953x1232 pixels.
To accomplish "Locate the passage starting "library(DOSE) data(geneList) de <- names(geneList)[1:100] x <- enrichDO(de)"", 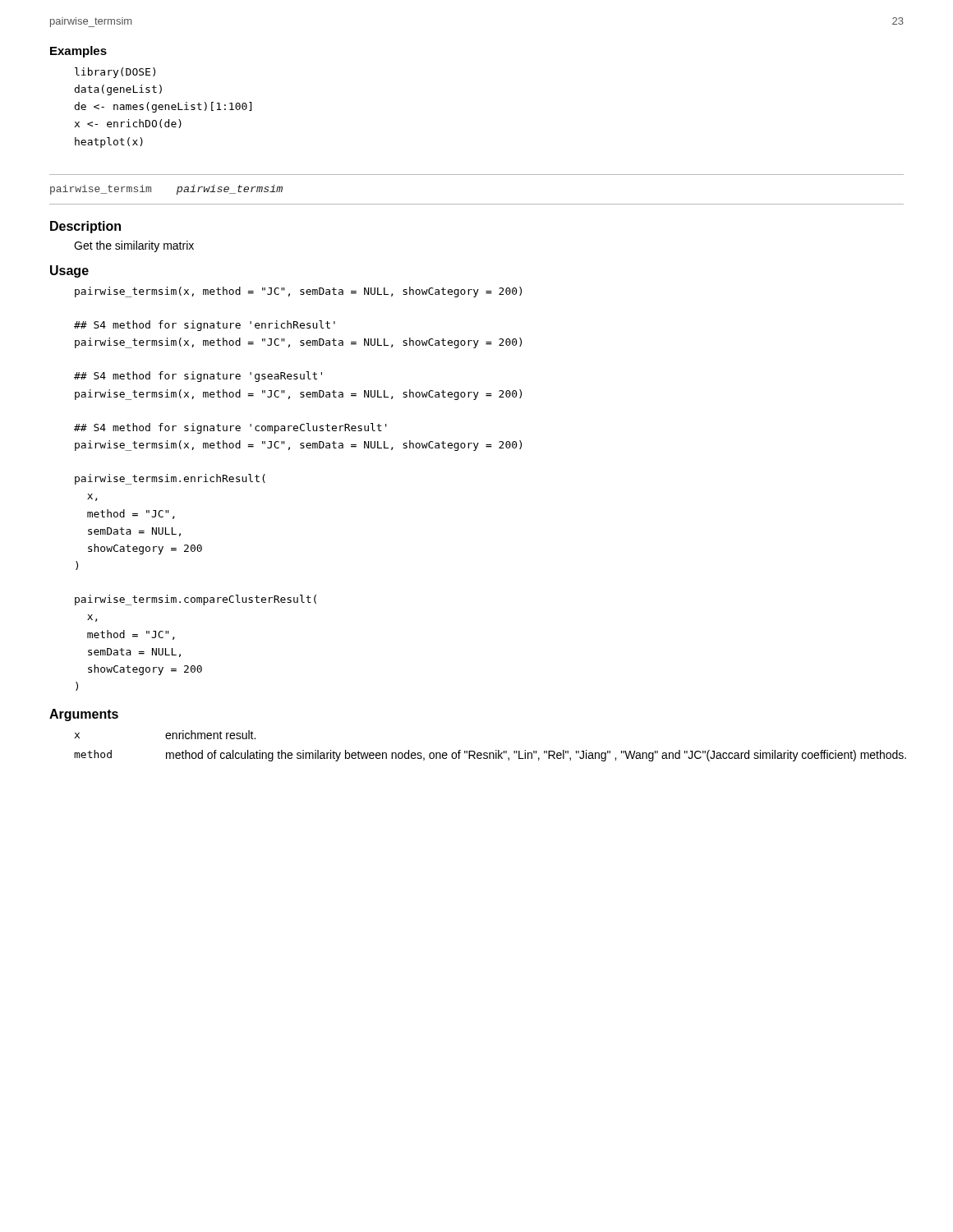I will [x=164, y=107].
